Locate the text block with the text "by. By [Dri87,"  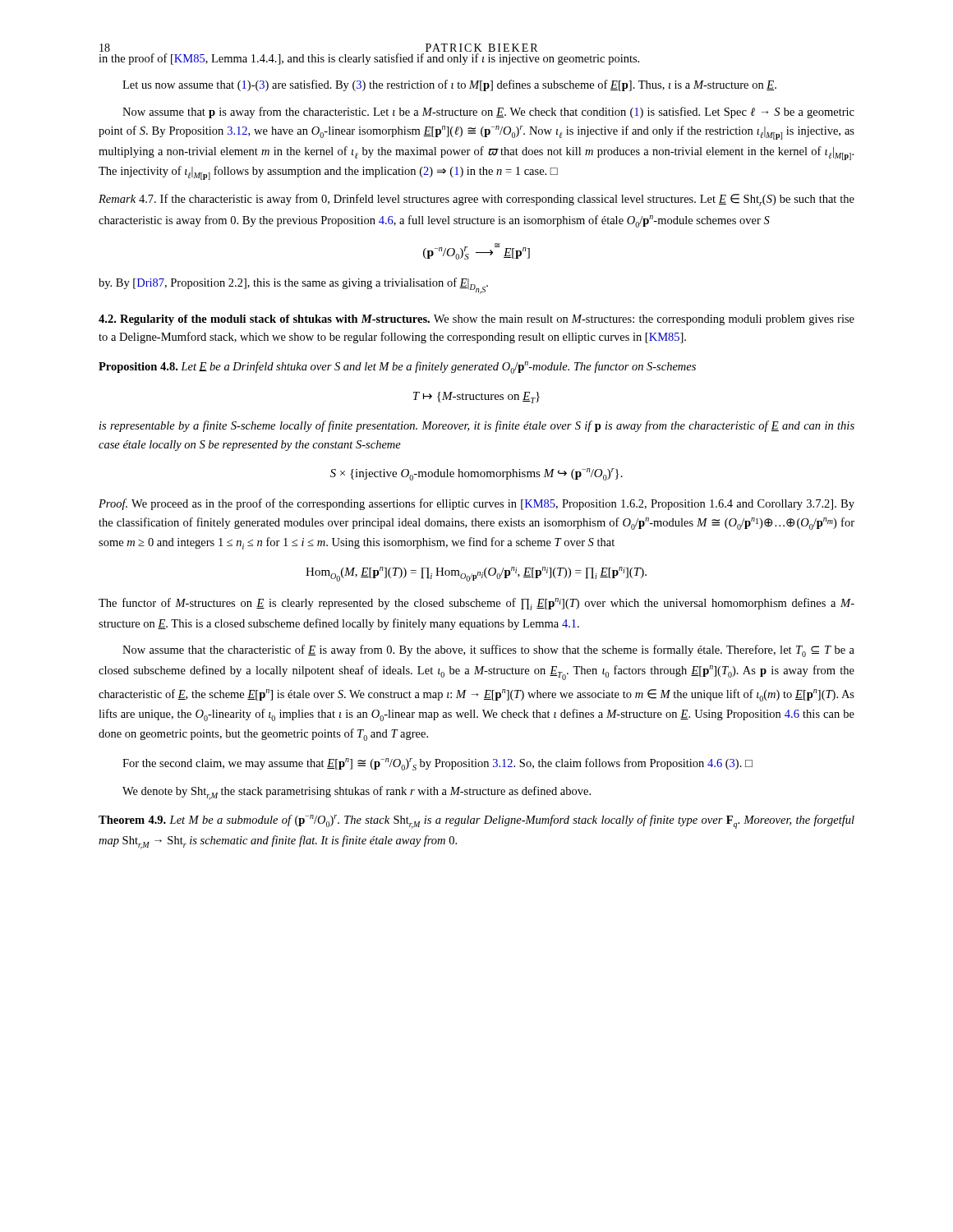click(476, 285)
